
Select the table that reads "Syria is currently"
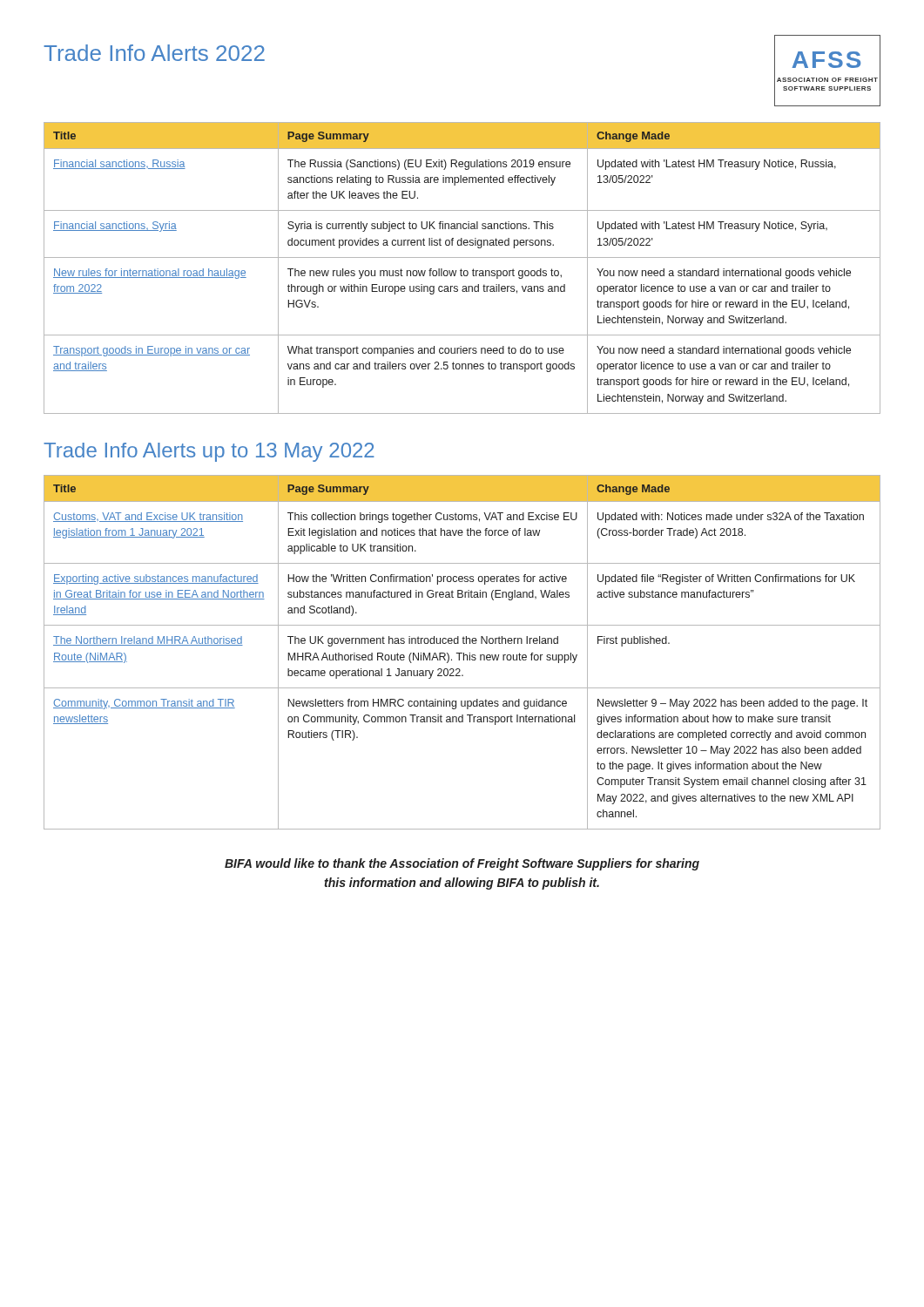click(462, 268)
